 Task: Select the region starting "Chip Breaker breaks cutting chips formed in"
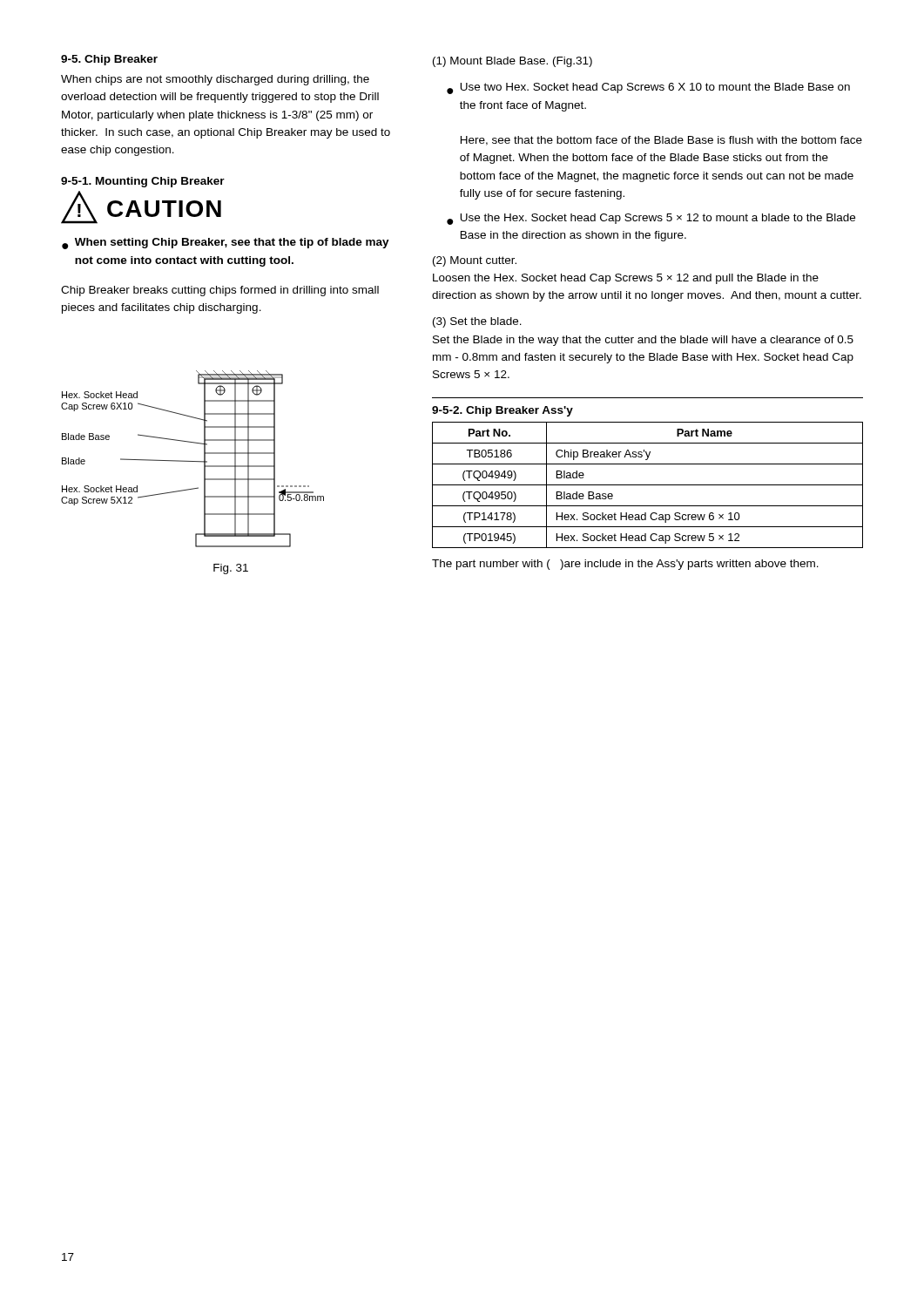click(220, 298)
